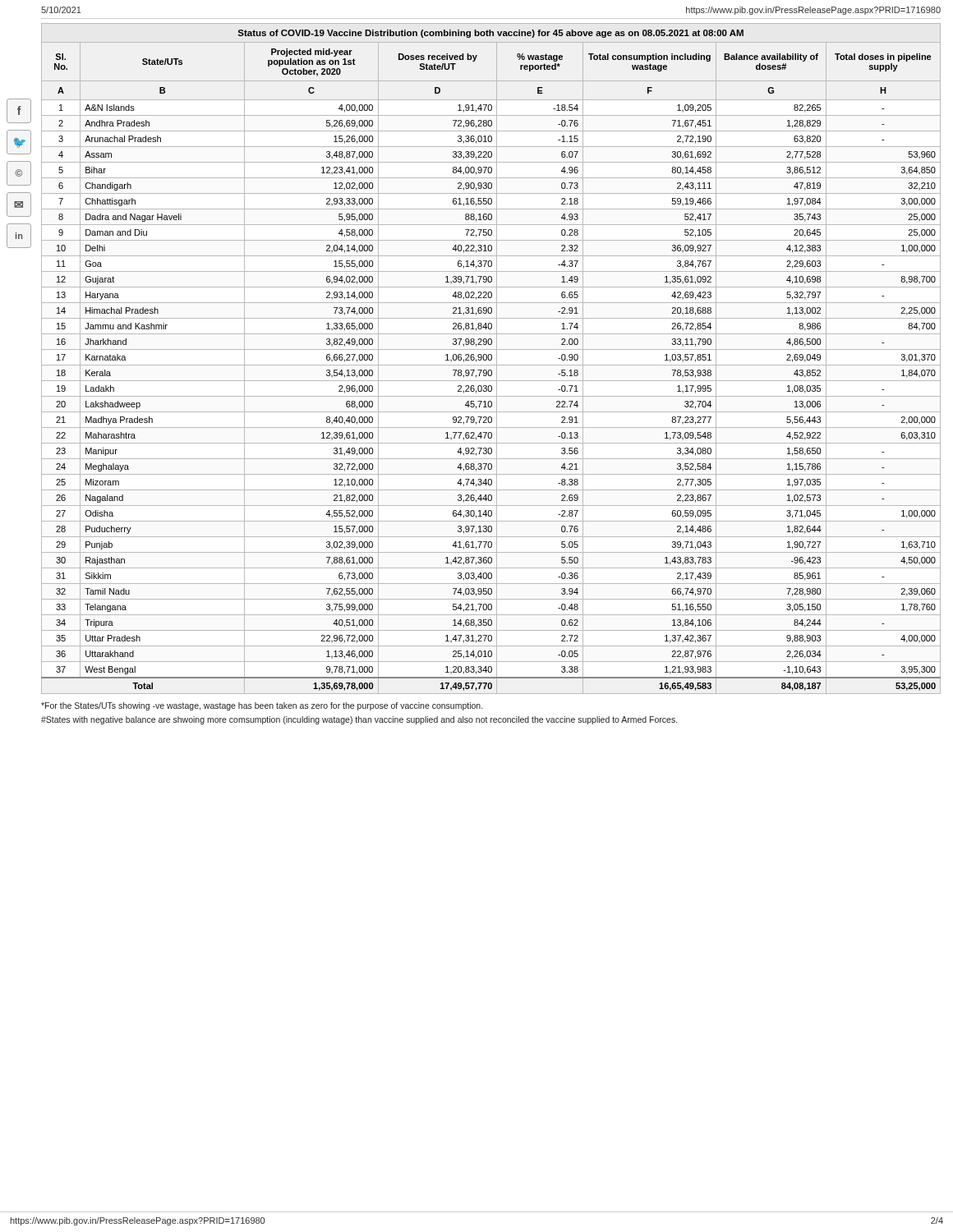Viewport: 953px width, 1232px height.
Task: Locate the block of text that opens with "For the States/UTs"
Action: click(x=262, y=706)
